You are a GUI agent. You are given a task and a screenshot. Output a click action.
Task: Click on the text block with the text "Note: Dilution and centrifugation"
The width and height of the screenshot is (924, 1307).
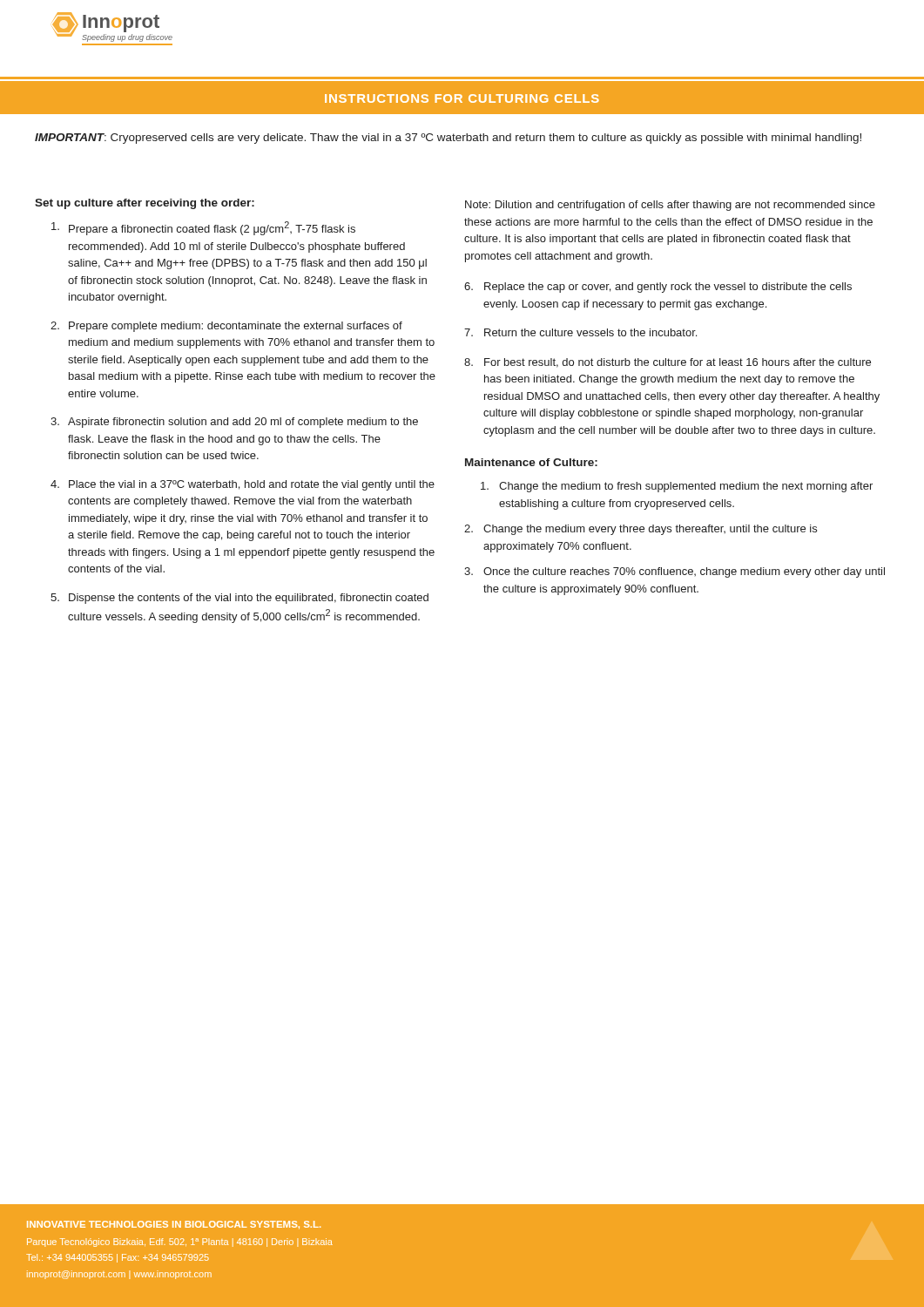pyautogui.click(x=670, y=230)
